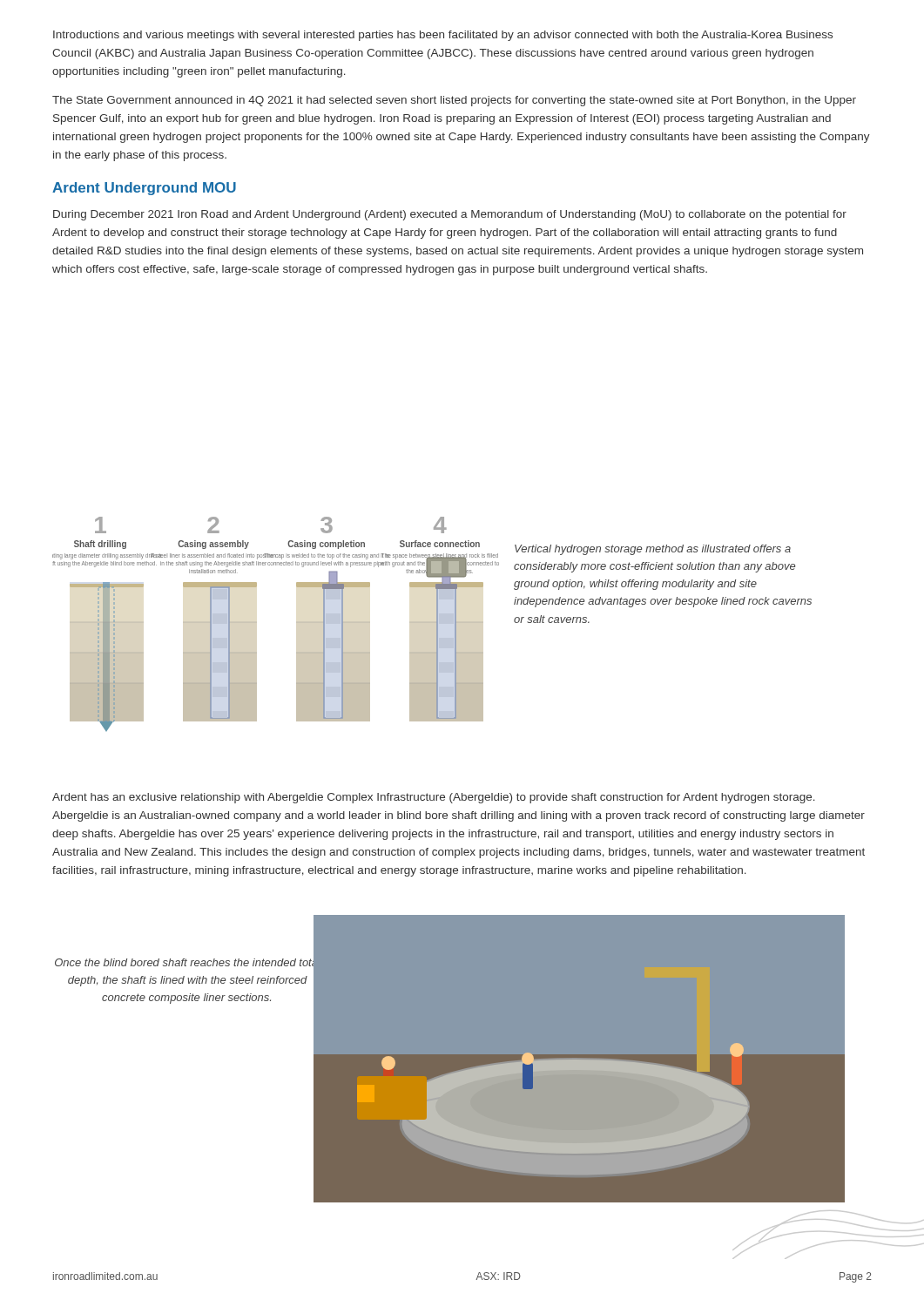
Task: Locate the illustration
Action: (x=828, y=1220)
